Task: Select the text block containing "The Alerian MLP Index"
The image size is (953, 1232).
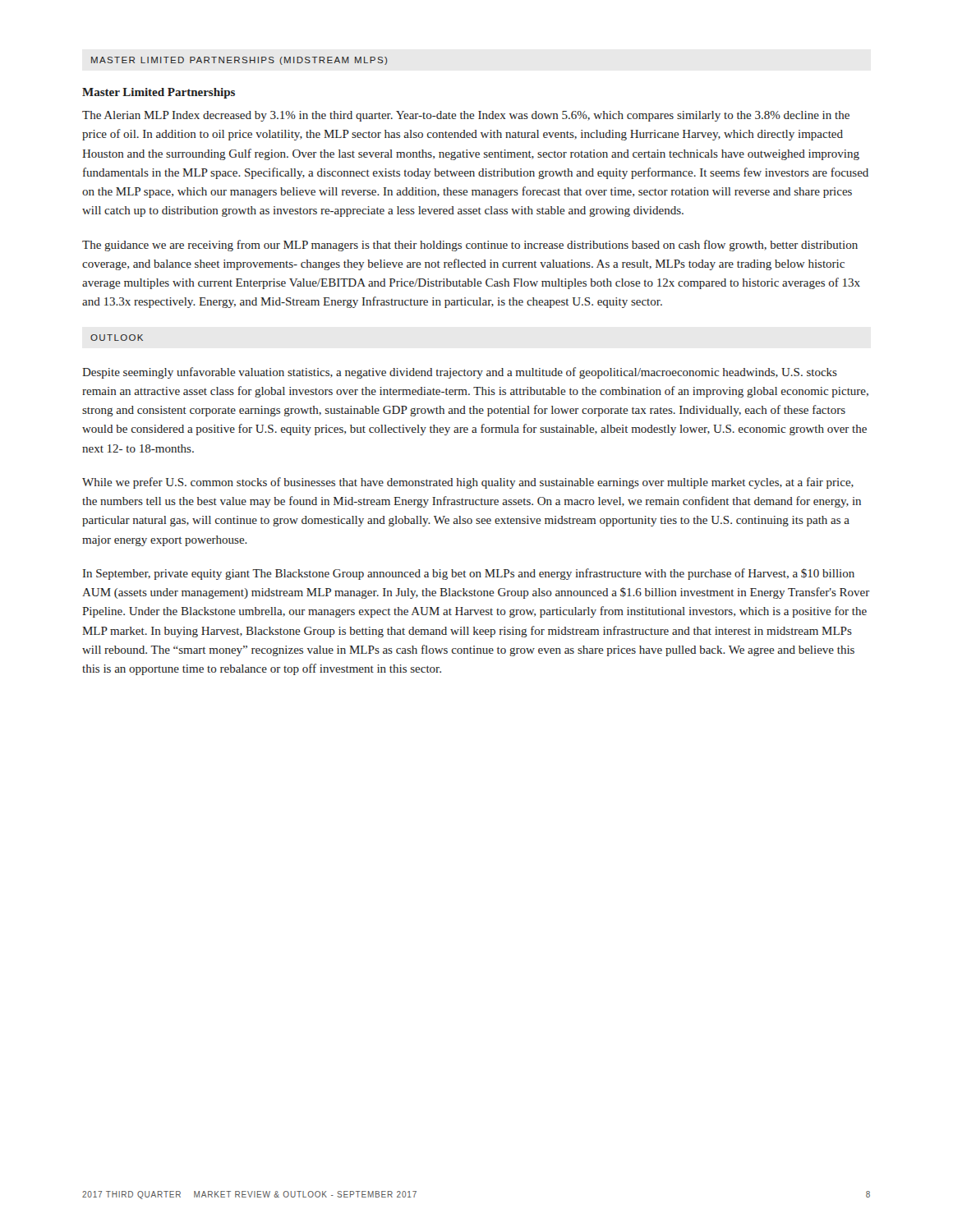Action: pyautogui.click(x=475, y=163)
